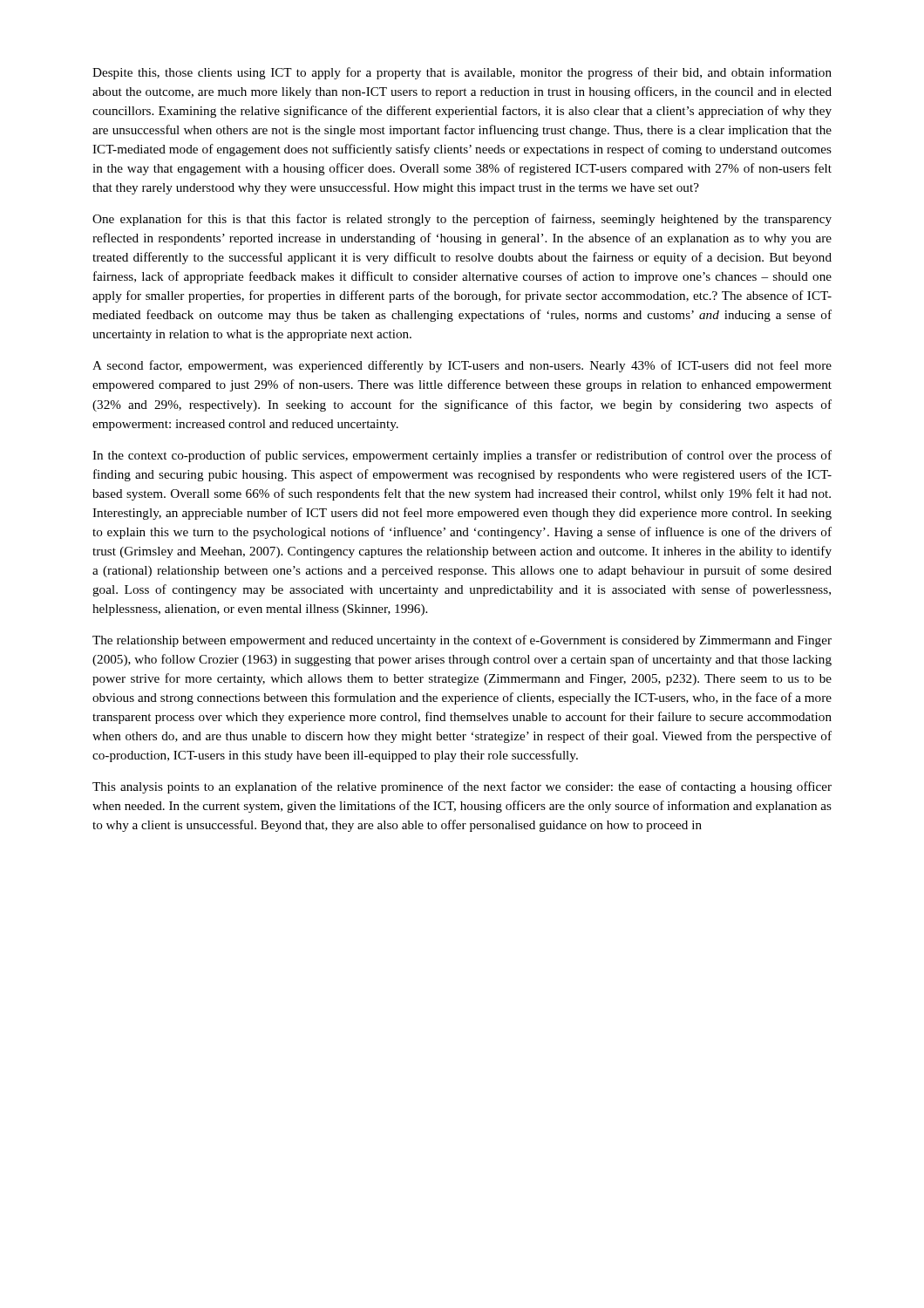Viewport: 924px width, 1308px height.
Task: Click the passage that begins "A second factor,"
Action: (462, 394)
